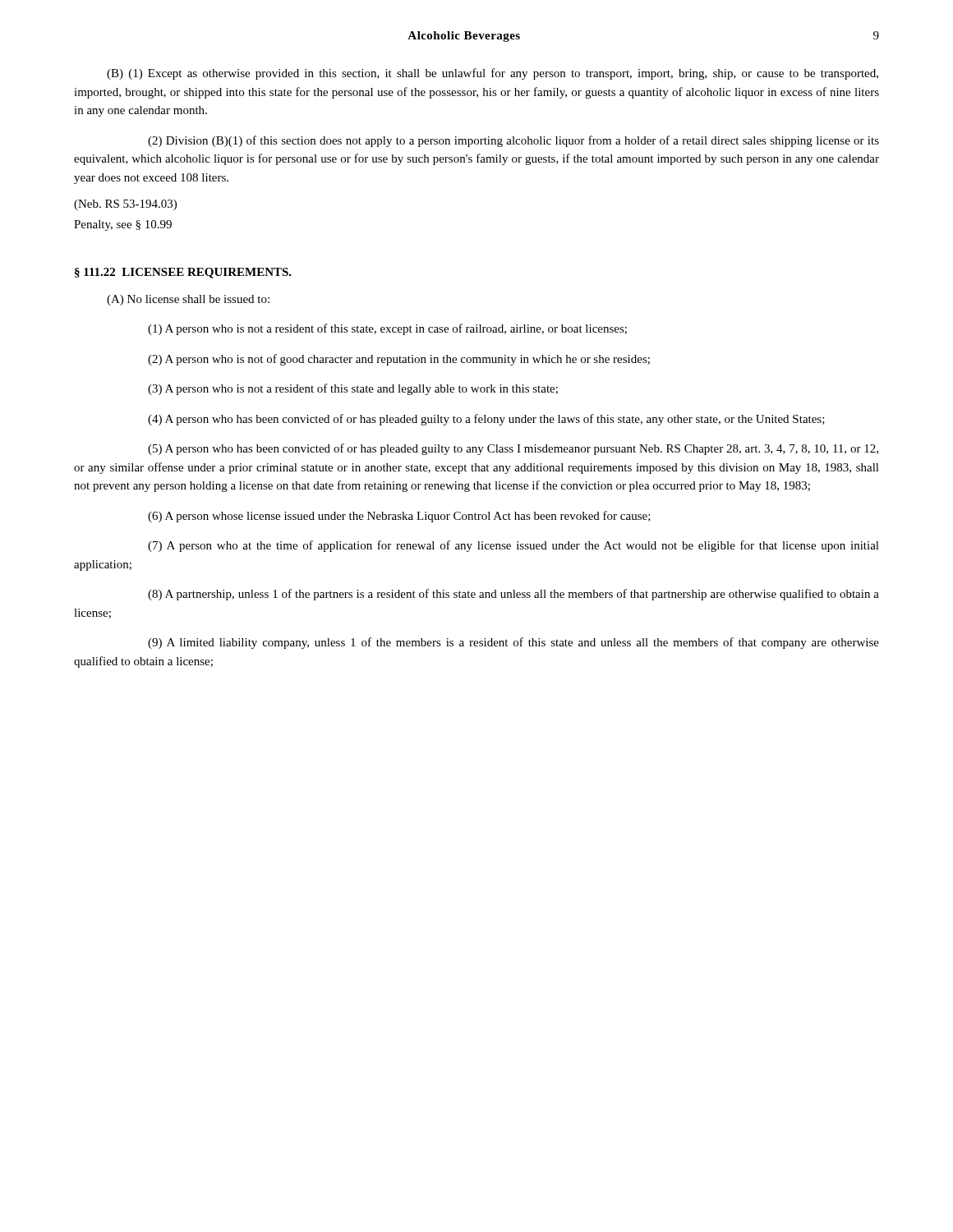953x1232 pixels.
Task: Select the text block that says "(8) A partnership, unless 1 of the"
Action: click(x=476, y=603)
